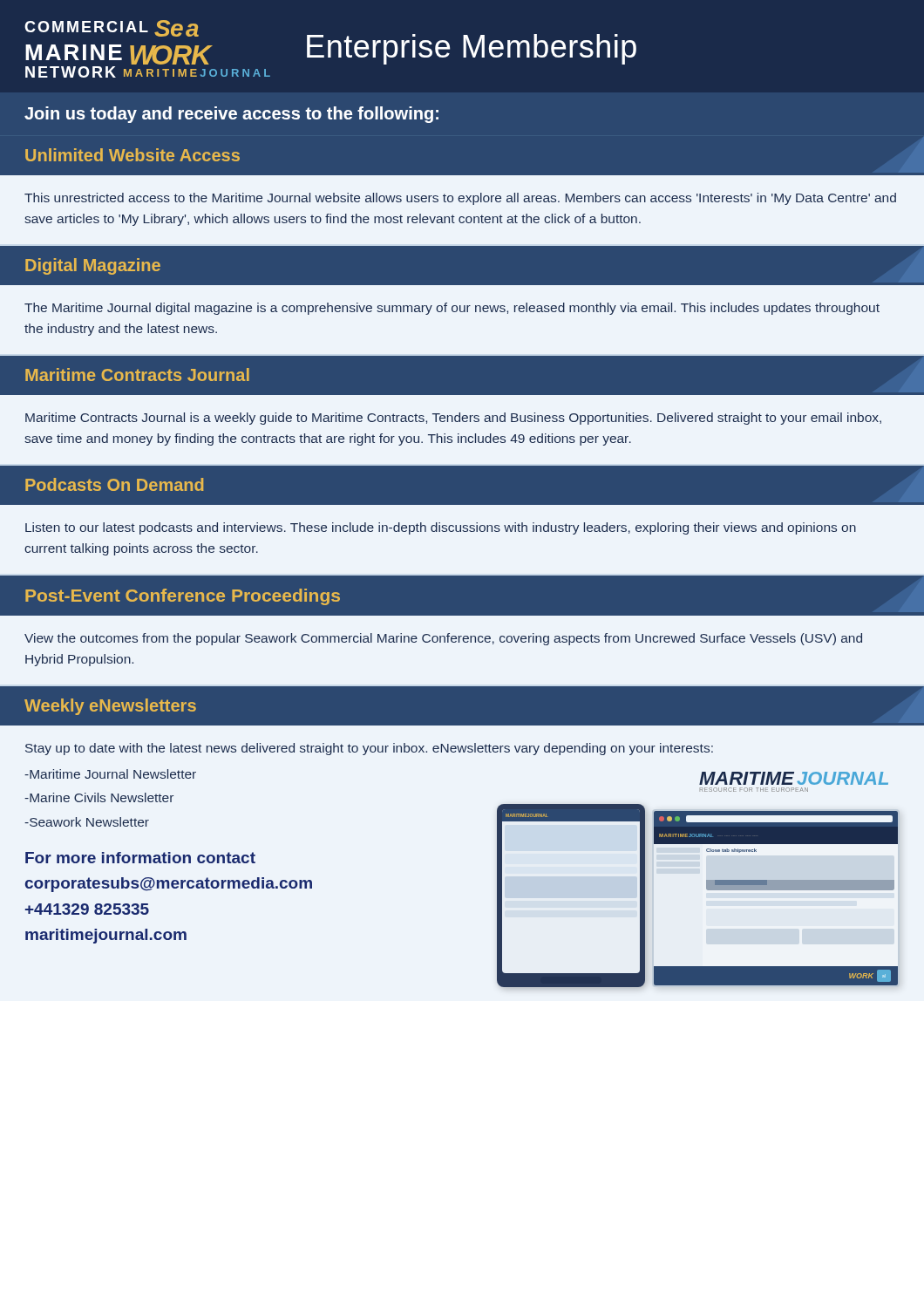Click on the block starting "Post-Event Conference Proceedings"
924x1308 pixels.
pos(183,597)
